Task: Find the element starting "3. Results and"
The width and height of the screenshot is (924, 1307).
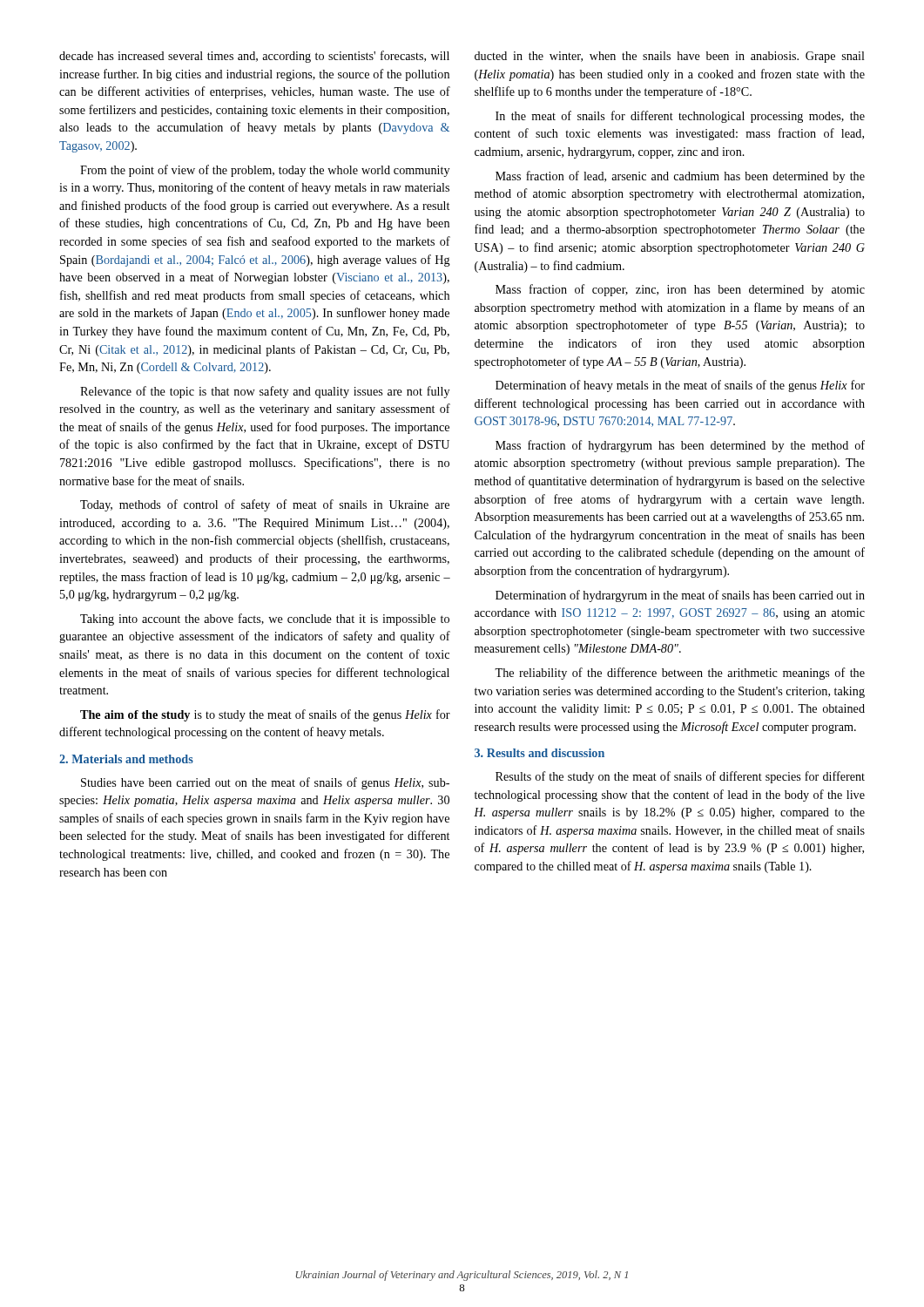Action: pos(540,753)
